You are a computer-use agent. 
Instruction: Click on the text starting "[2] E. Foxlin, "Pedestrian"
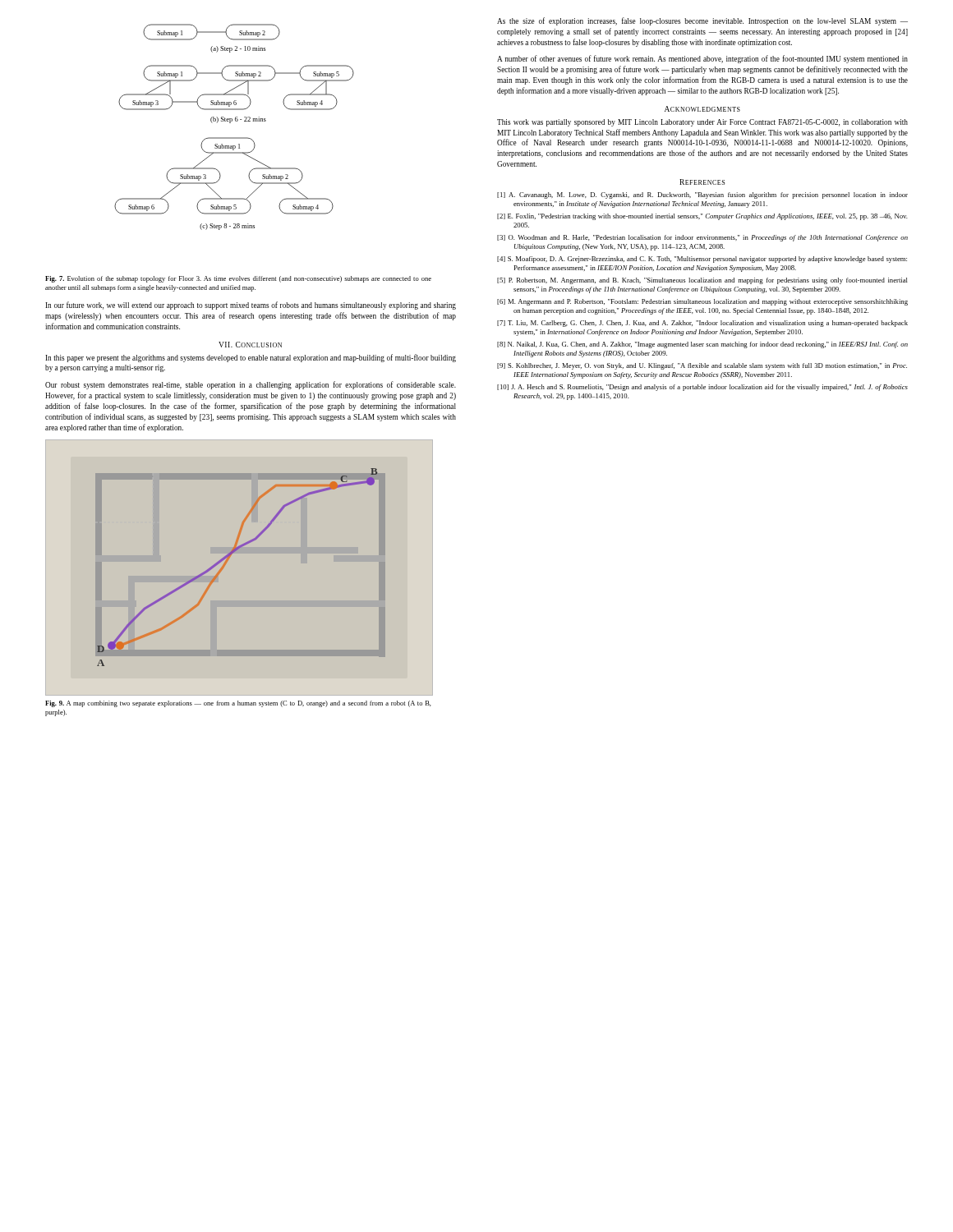click(702, 221)
